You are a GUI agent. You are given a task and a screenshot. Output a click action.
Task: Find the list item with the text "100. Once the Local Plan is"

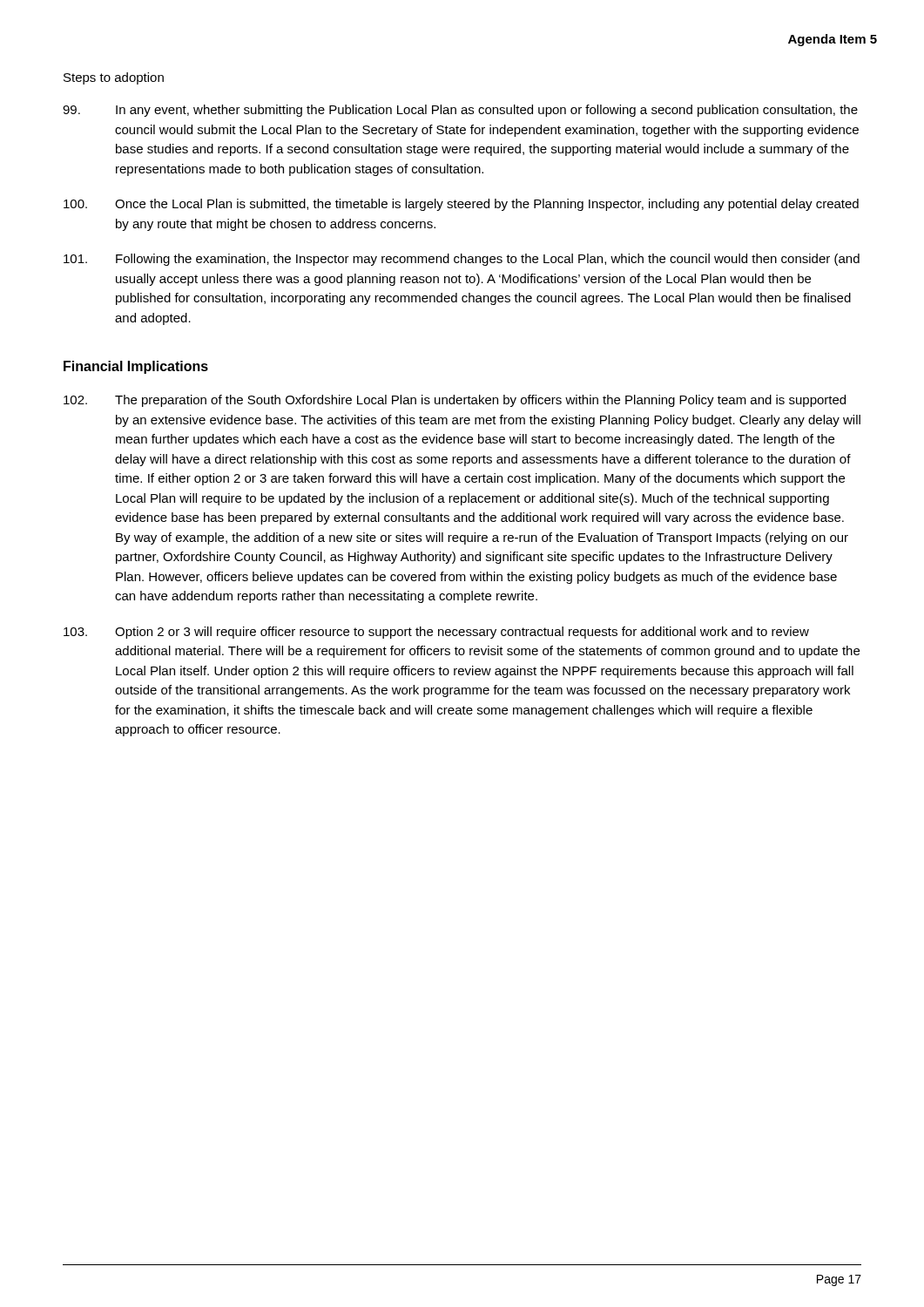coord(462,214)
